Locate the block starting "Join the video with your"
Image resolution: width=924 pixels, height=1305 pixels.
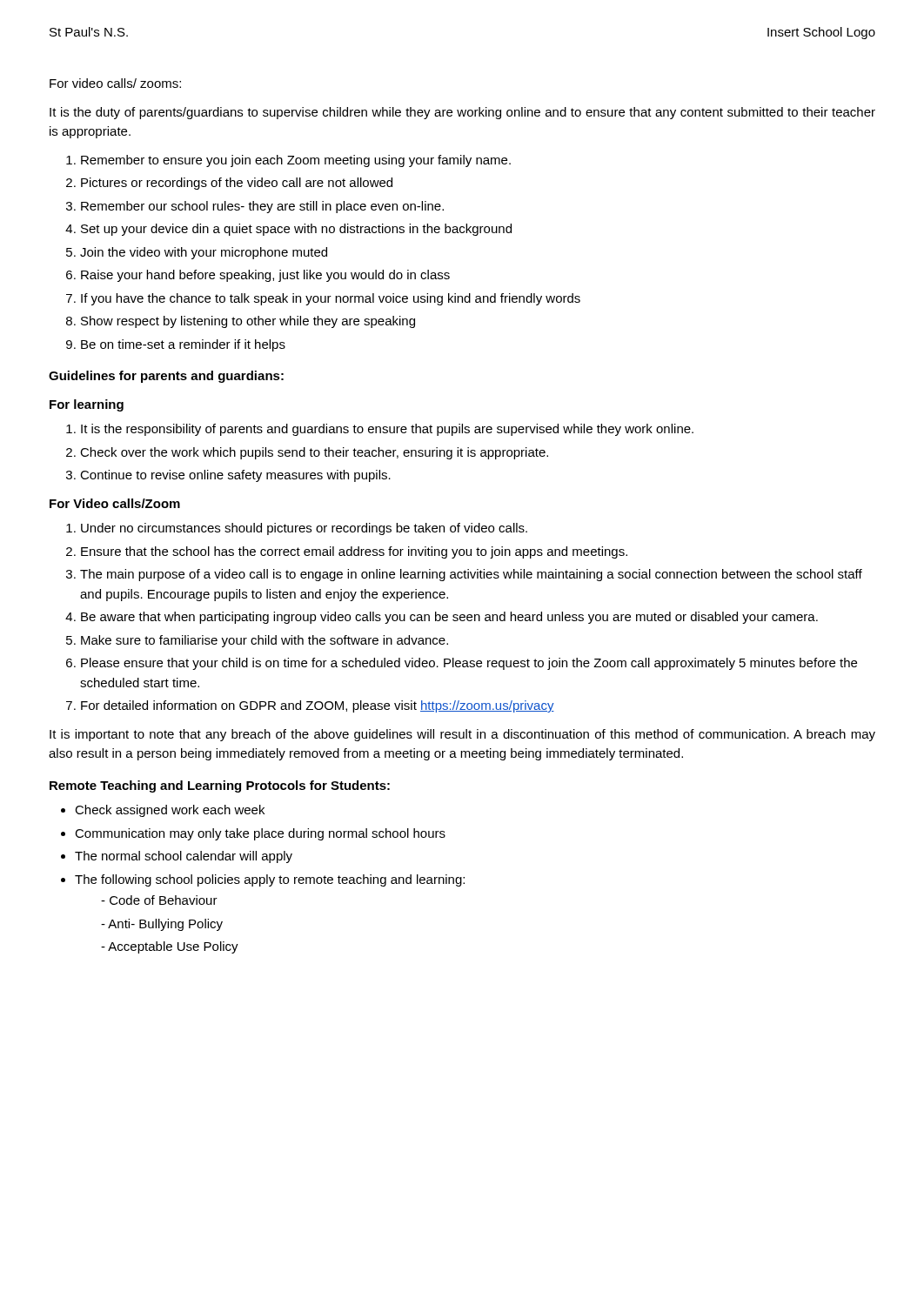204,251
